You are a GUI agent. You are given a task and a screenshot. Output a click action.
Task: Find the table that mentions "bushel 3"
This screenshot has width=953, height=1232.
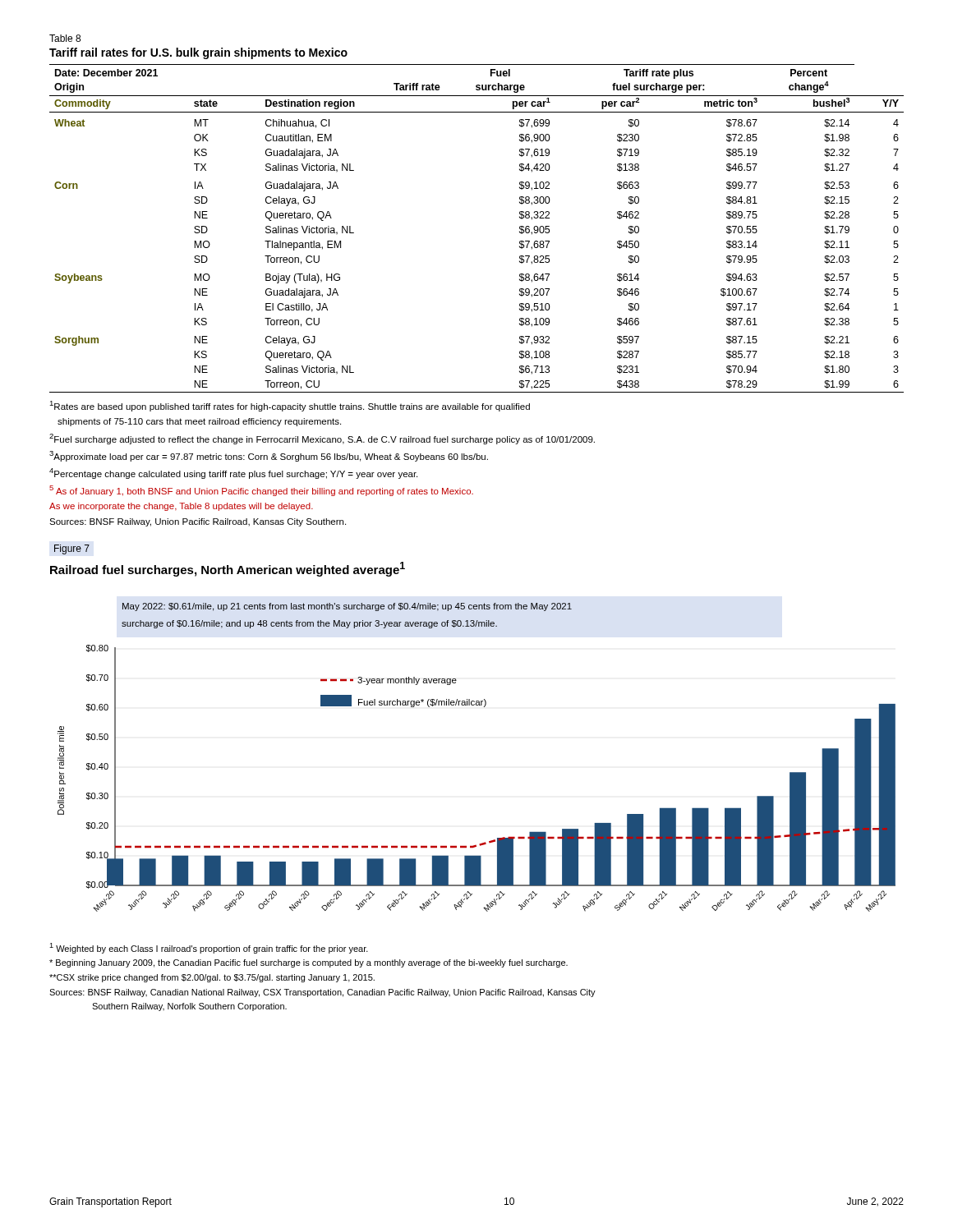click(x=476, y=228)
